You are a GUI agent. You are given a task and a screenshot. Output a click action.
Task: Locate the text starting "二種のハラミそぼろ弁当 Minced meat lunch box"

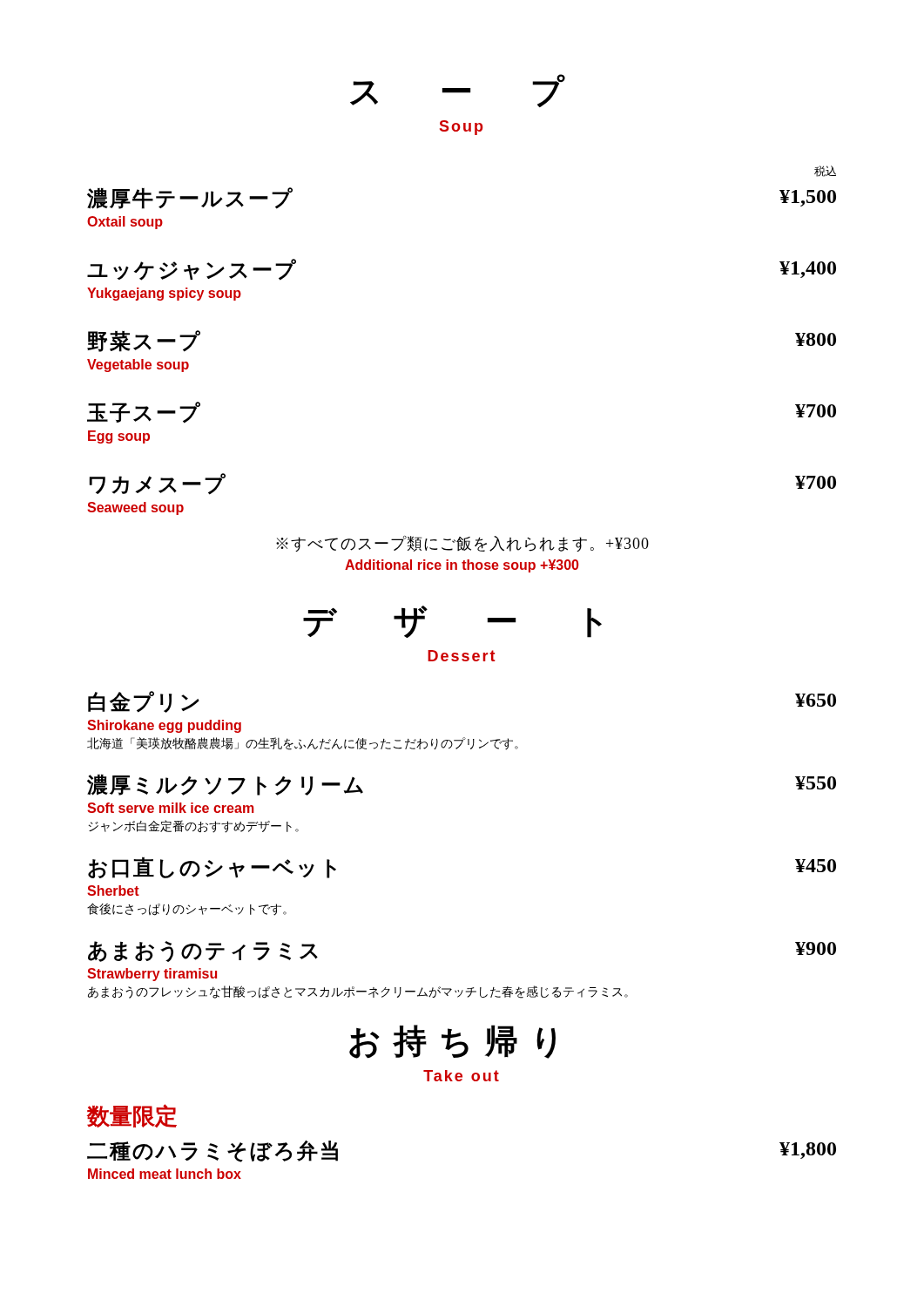point(213,1151)
